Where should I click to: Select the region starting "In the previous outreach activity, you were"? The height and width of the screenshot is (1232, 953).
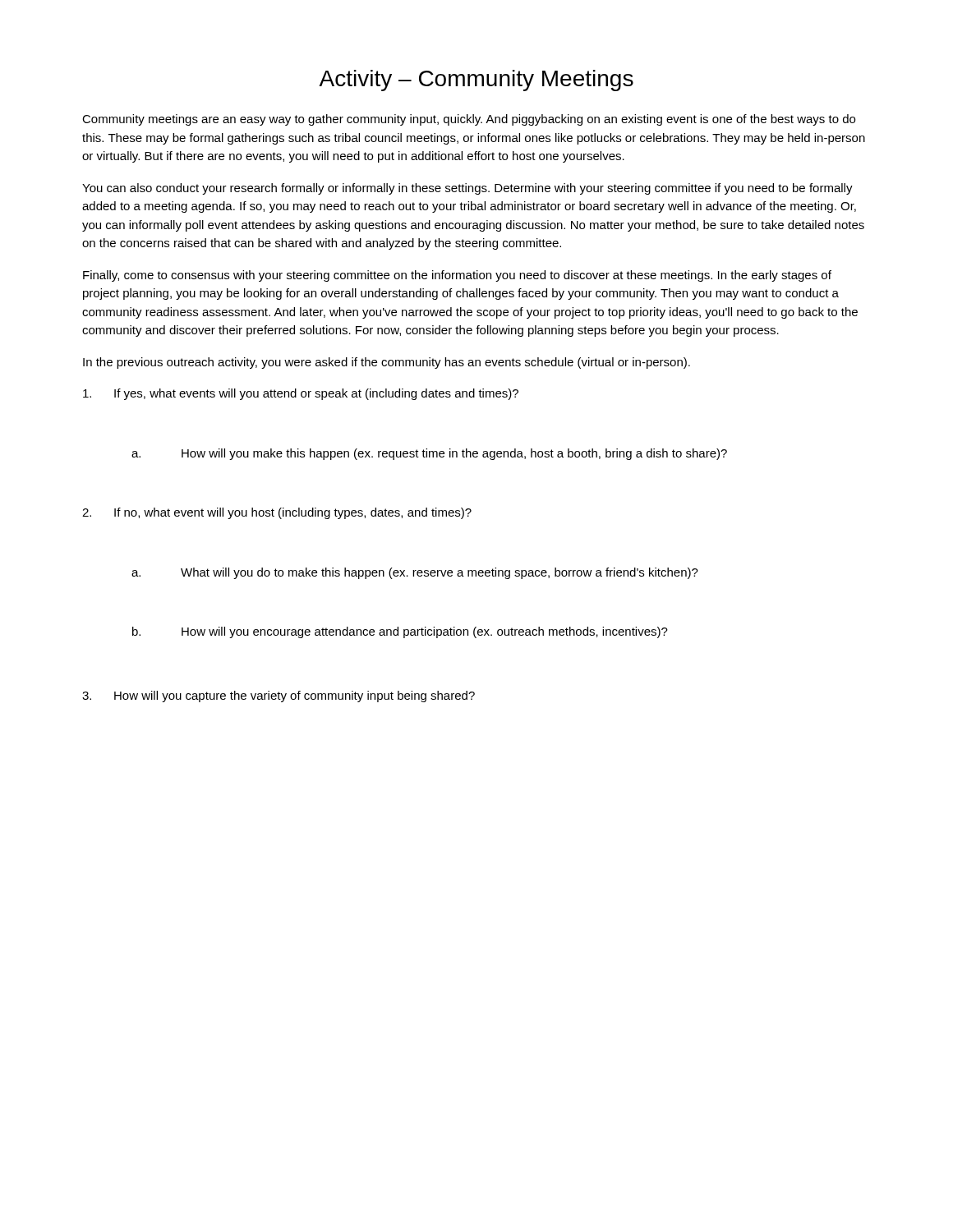pyautogui.click(x=386, y=361)
